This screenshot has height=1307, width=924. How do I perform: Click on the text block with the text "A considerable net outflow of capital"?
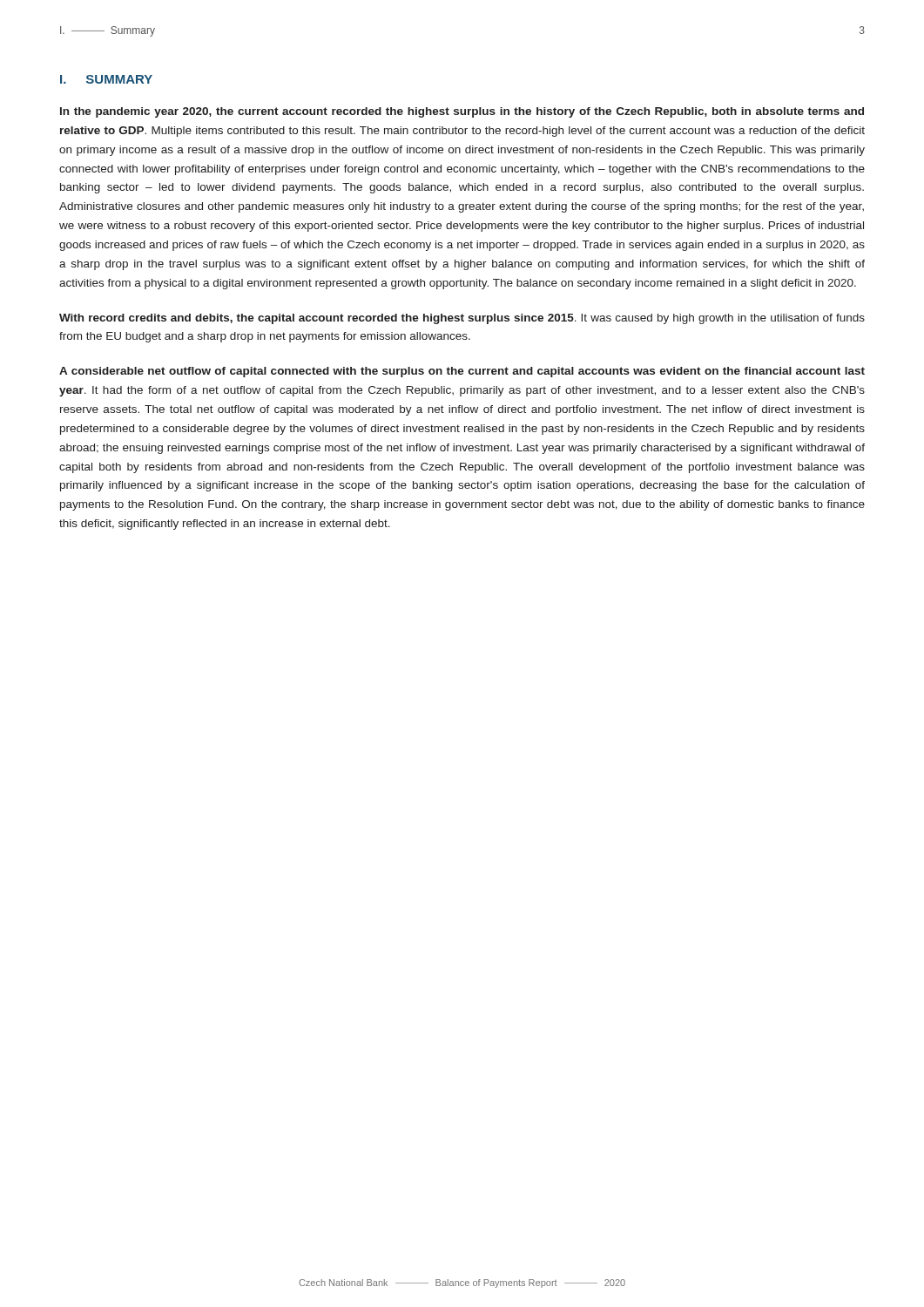tap(462, 447)
